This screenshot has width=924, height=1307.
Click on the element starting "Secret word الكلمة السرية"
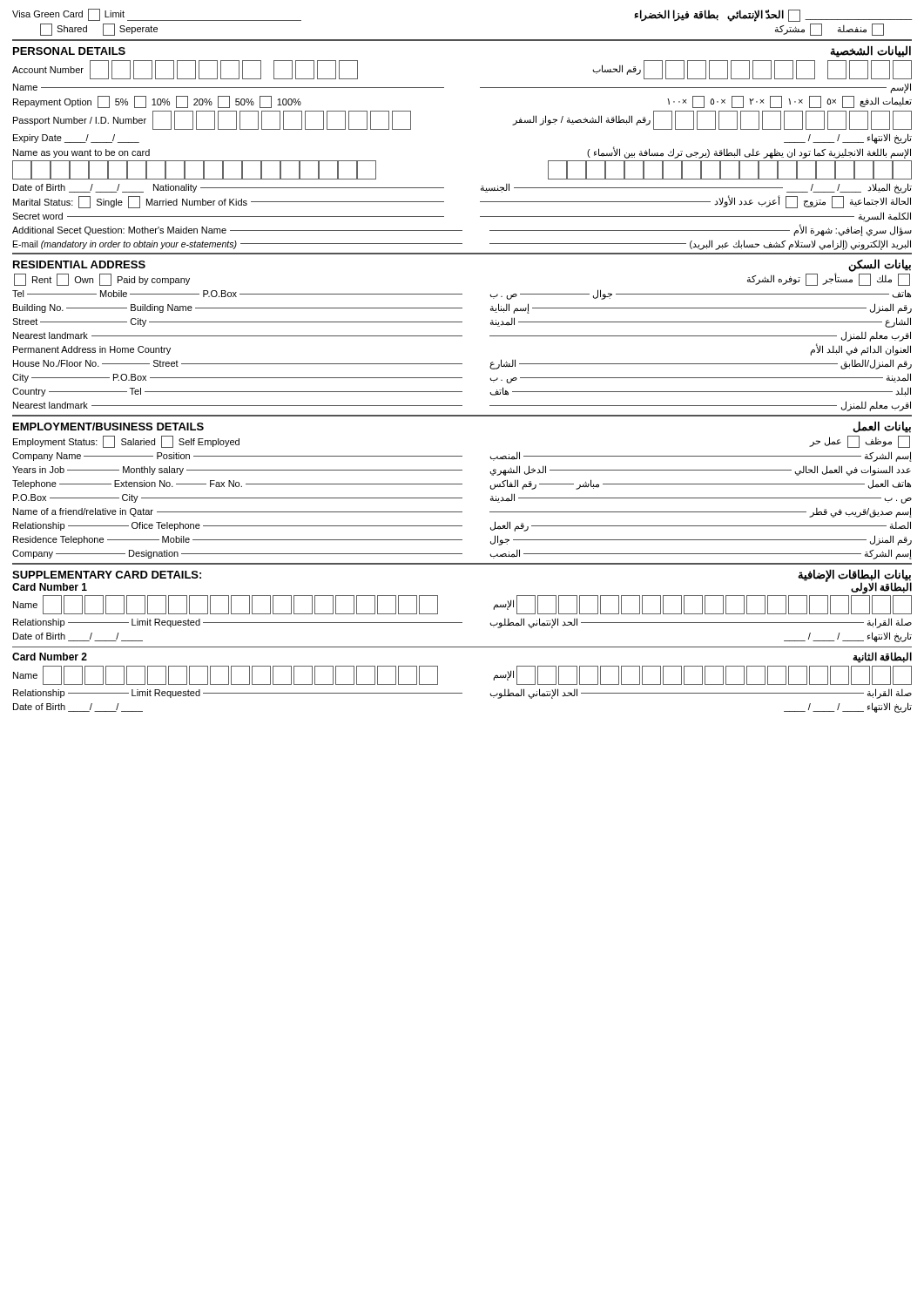pyautogui.click(x=39, y=217)
